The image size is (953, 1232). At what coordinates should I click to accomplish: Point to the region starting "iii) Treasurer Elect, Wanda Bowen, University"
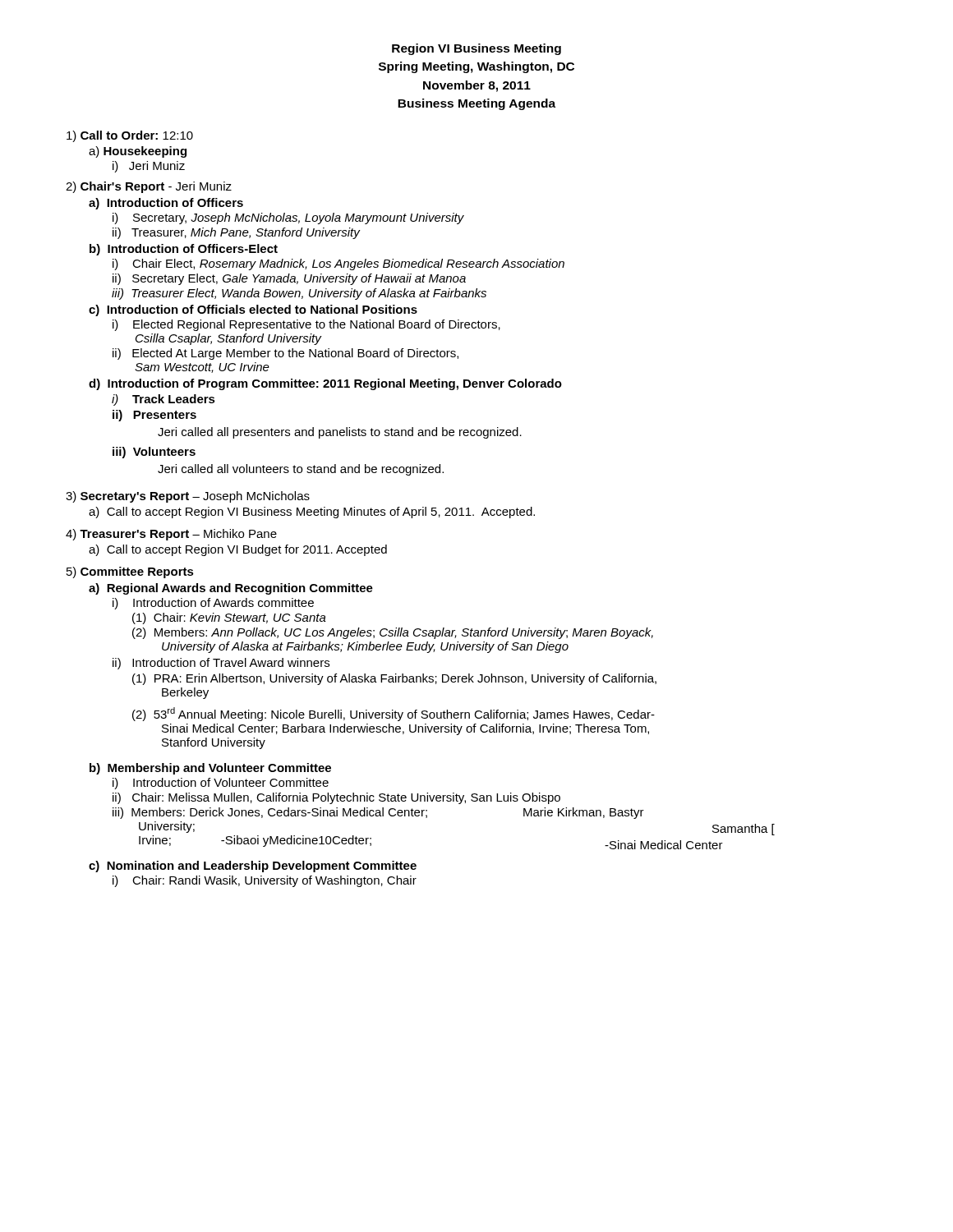299,293
